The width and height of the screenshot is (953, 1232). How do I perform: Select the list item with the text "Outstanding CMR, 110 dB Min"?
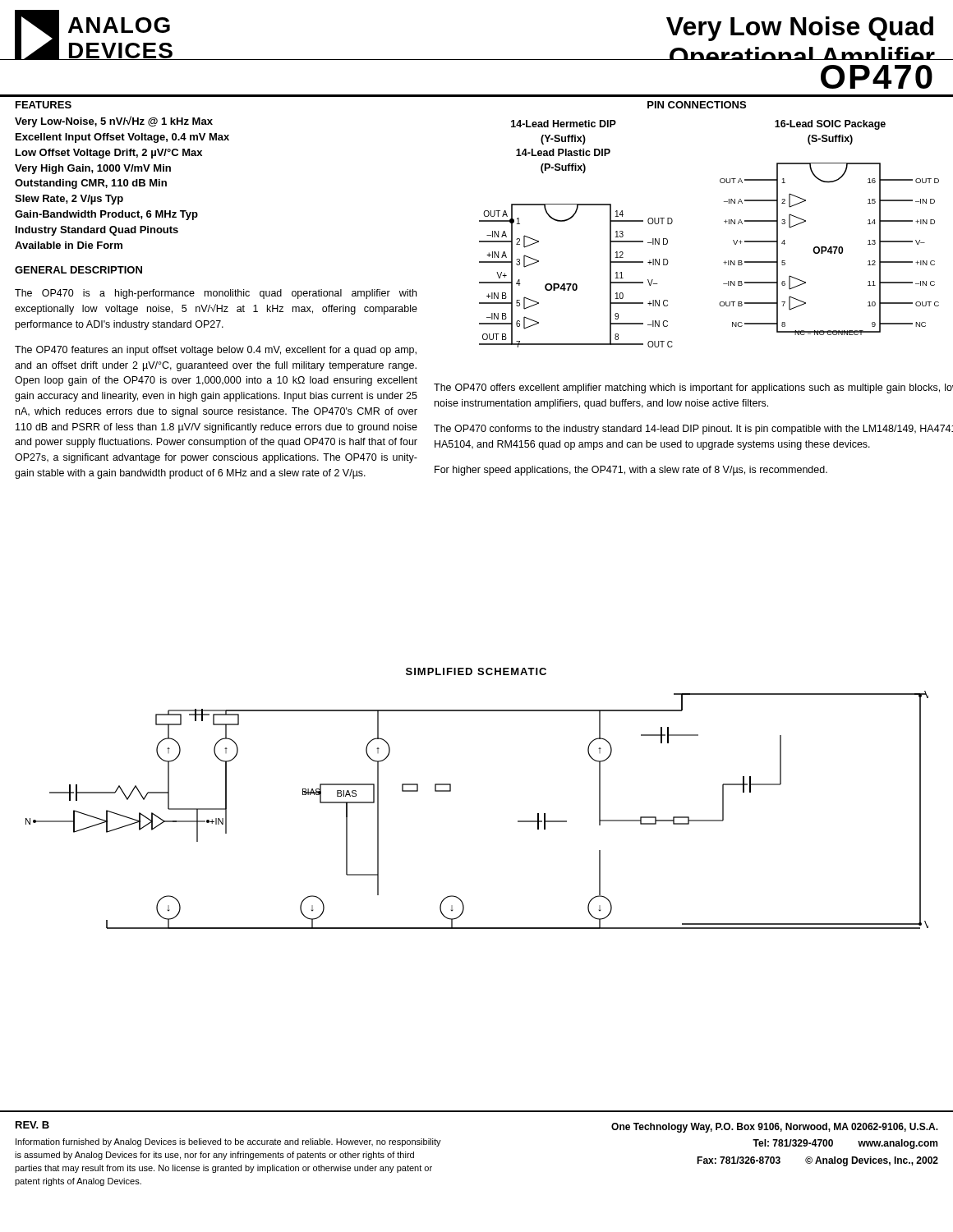click(x=91, y=183)
